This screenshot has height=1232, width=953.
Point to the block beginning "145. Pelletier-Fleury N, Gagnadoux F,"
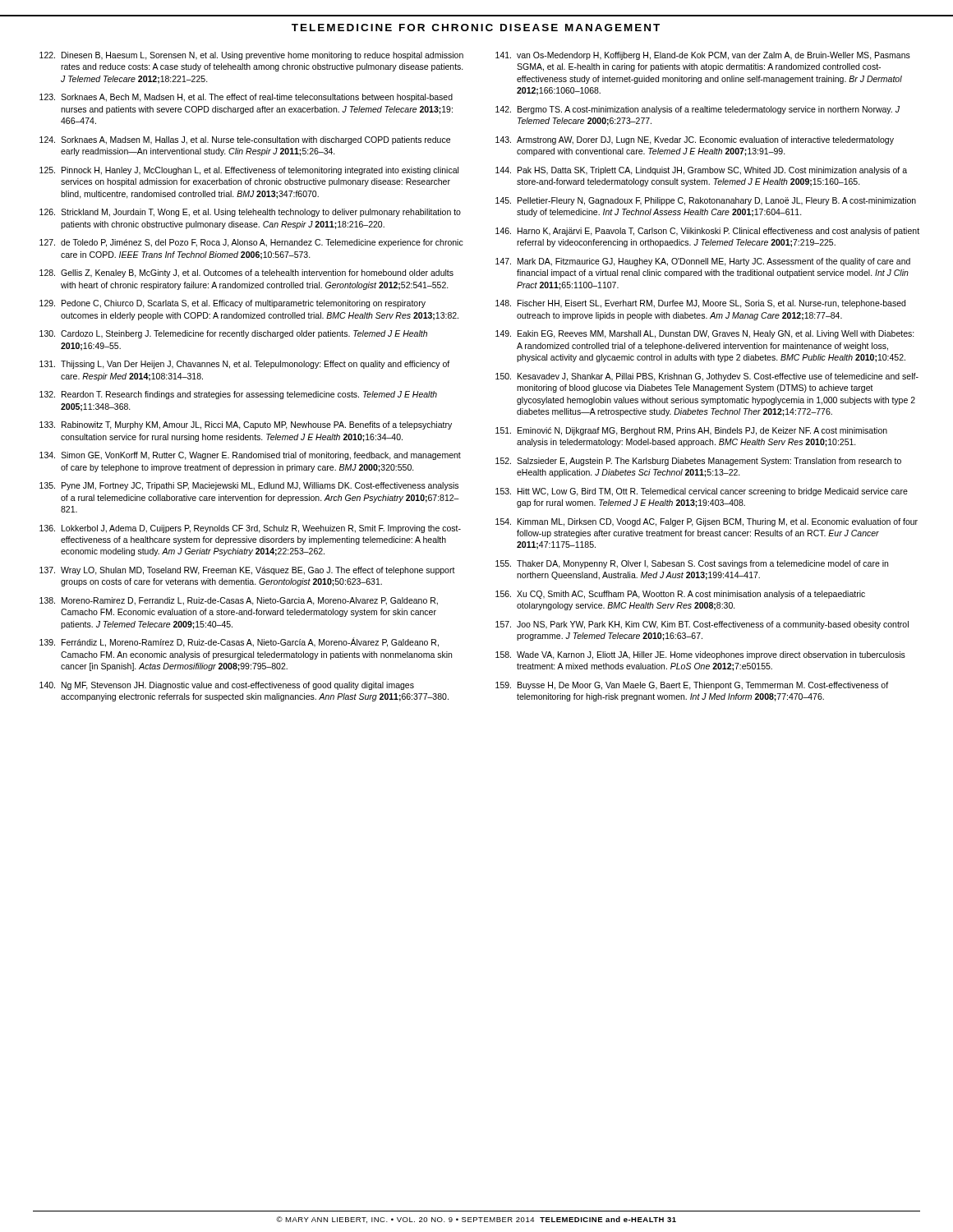pyautogui.click(x=704, y=206)
